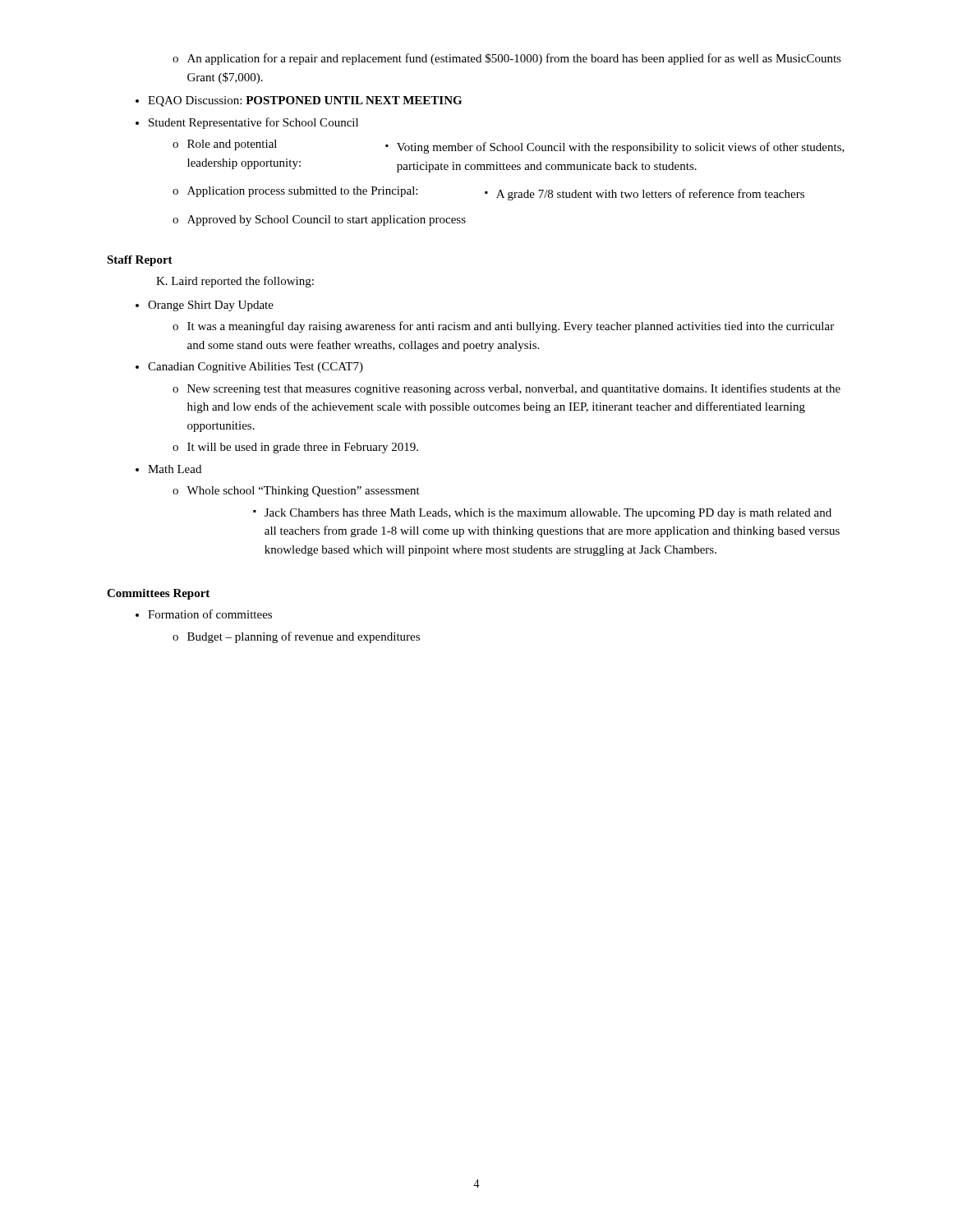The image size is (953, 1232).
Task: Click the passage that begins "Math Lead Whole school “Thinking Question” assessment"
Action: click(x=485, y=511)
